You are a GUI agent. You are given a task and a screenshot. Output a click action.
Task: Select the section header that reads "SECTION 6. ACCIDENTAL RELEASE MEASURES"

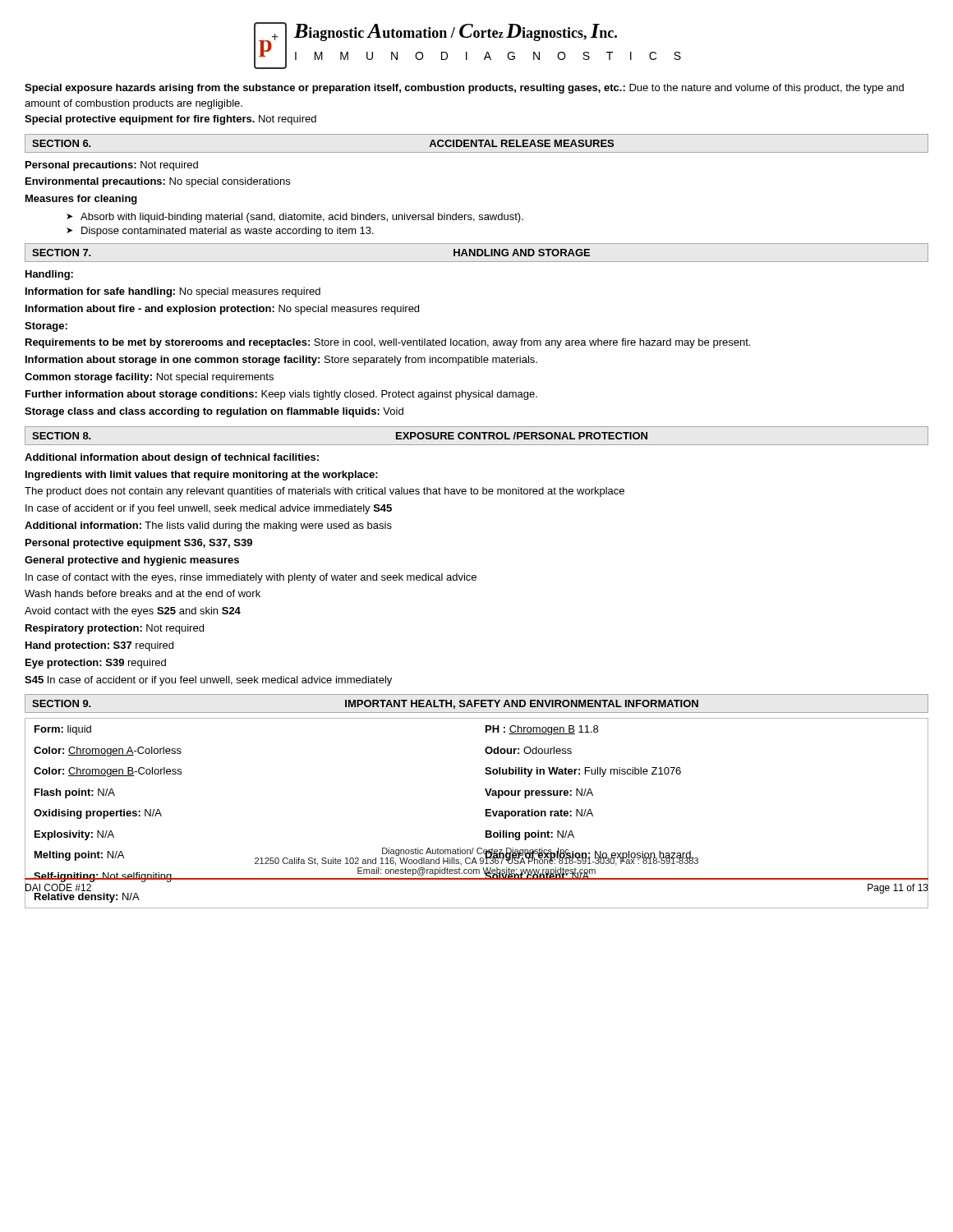point(476,143)
